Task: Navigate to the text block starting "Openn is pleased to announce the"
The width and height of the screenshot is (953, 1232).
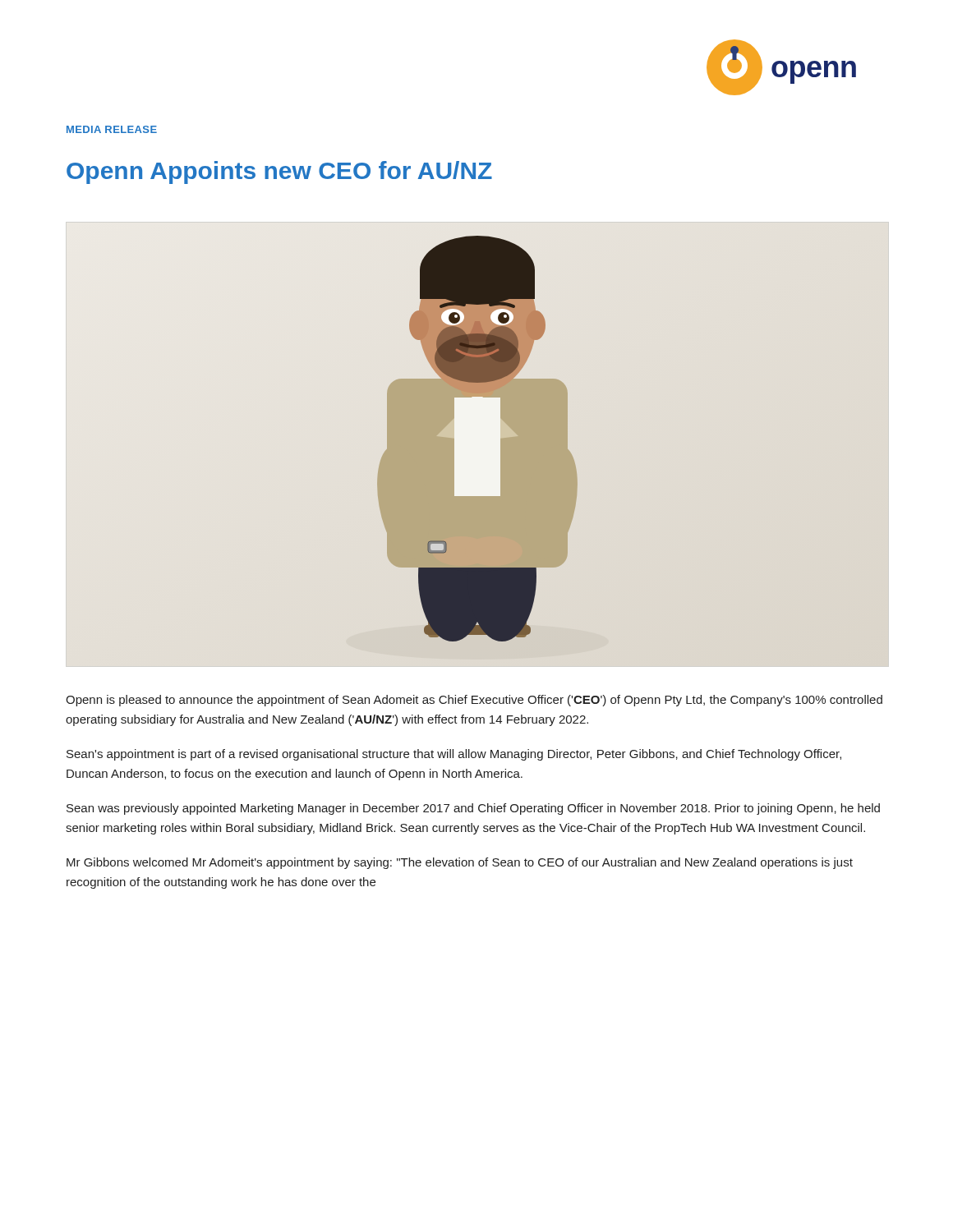Action: (476, 710)
